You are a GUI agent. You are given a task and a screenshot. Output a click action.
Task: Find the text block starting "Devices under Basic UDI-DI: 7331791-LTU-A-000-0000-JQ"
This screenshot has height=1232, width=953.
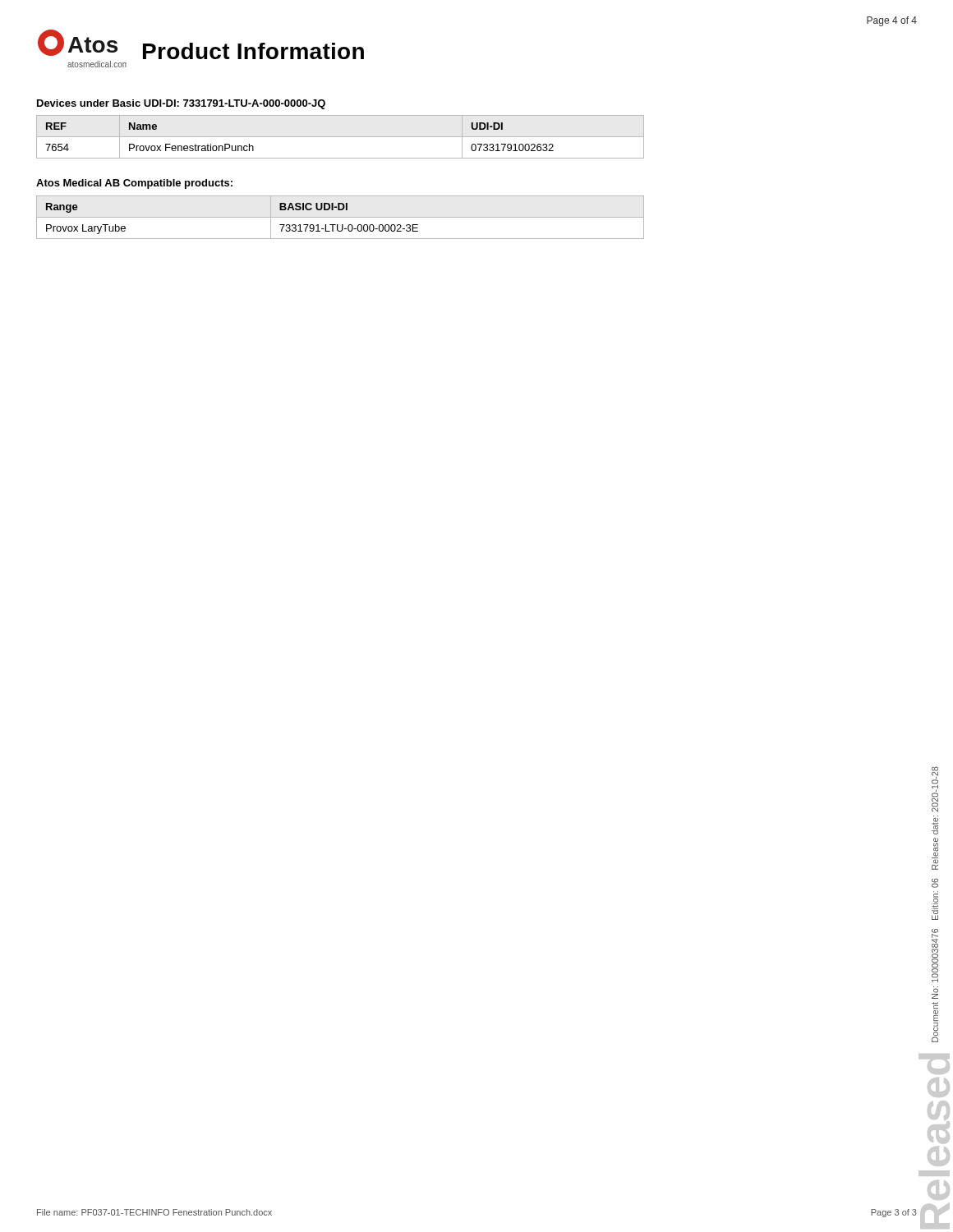pos(181,103)
